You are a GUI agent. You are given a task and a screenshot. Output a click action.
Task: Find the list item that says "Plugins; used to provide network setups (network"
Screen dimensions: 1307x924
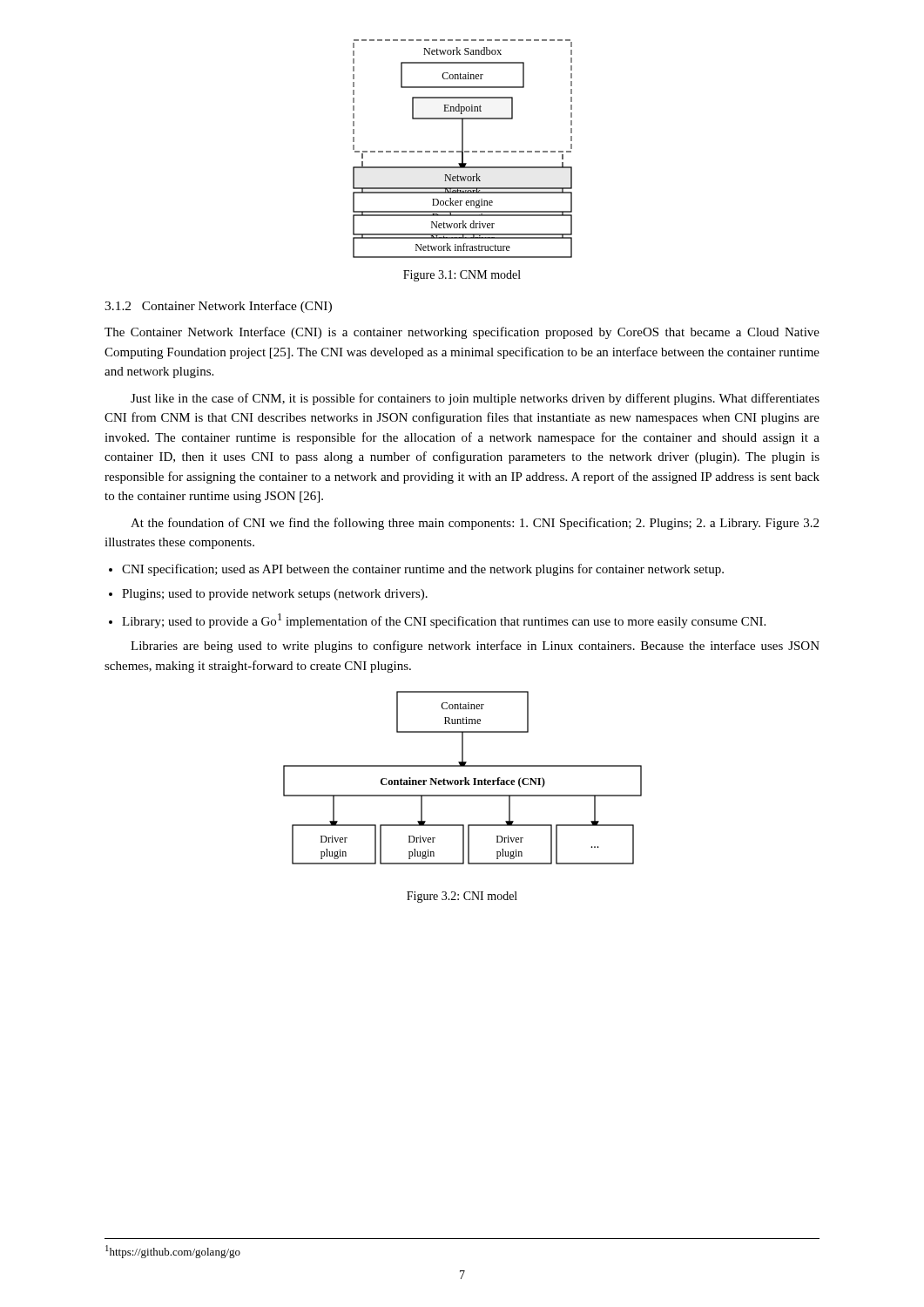coord(275,593)
